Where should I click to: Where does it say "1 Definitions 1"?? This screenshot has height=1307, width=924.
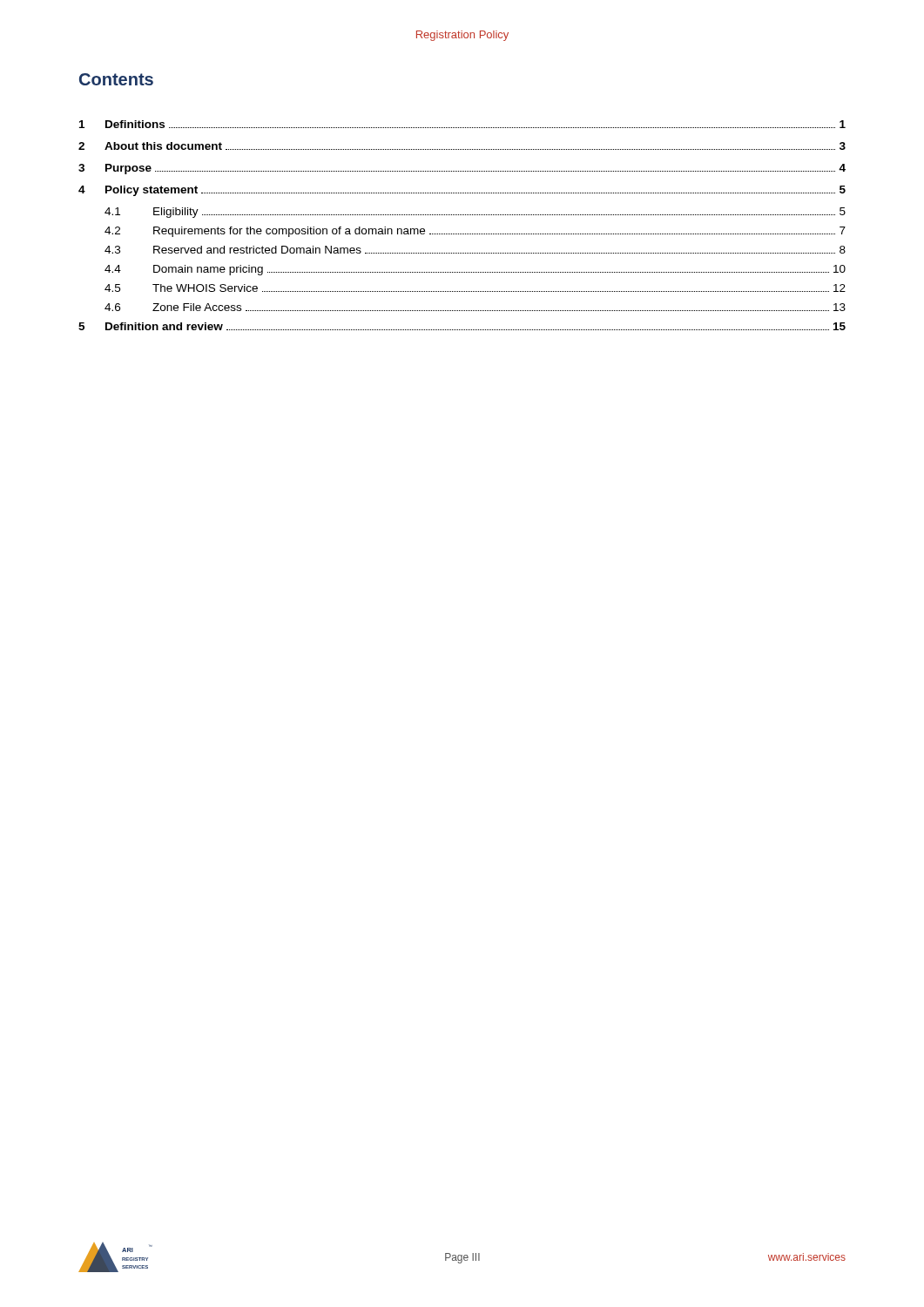tap(462, 124)
